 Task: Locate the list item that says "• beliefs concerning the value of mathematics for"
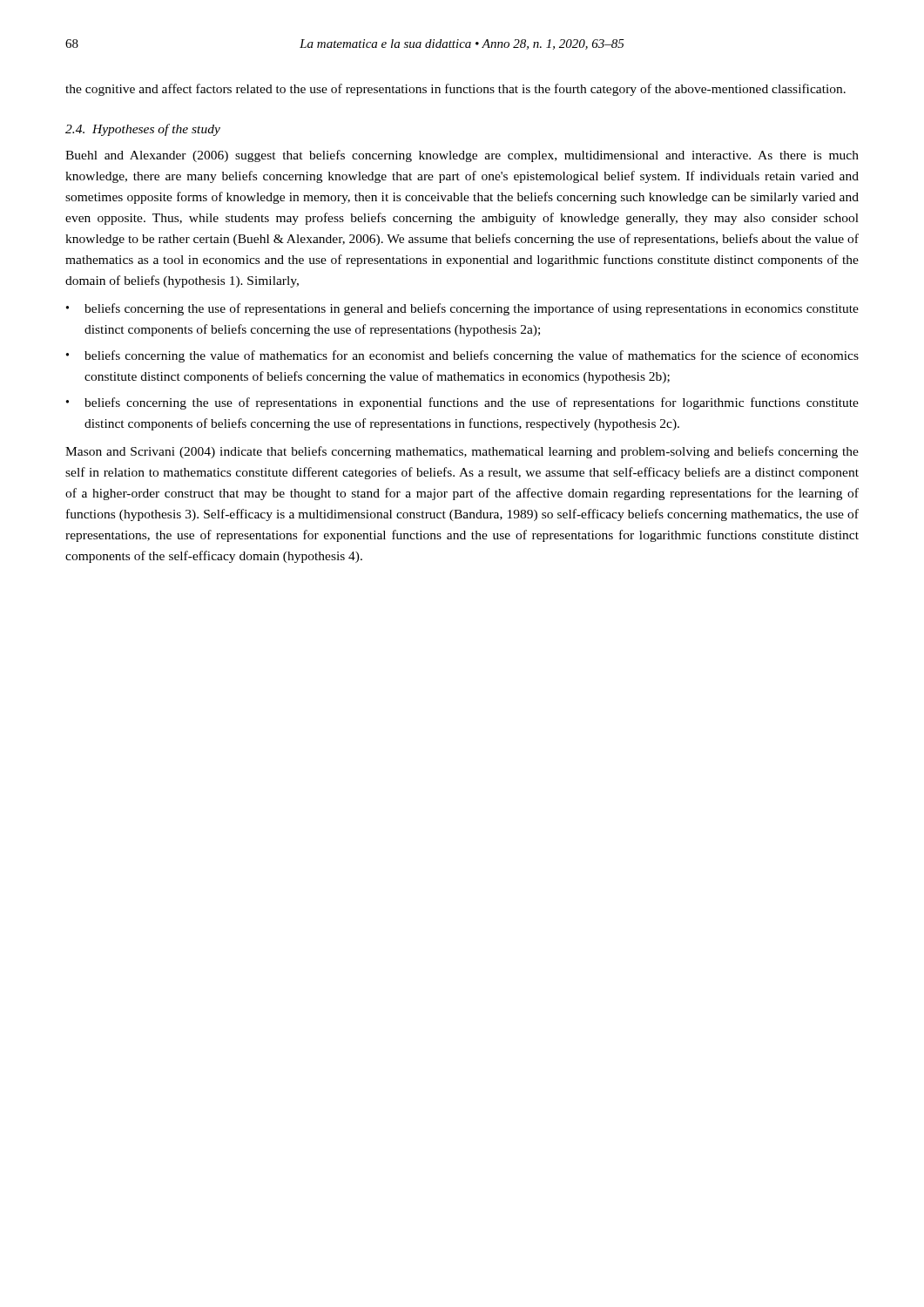[x=462, y=366]
